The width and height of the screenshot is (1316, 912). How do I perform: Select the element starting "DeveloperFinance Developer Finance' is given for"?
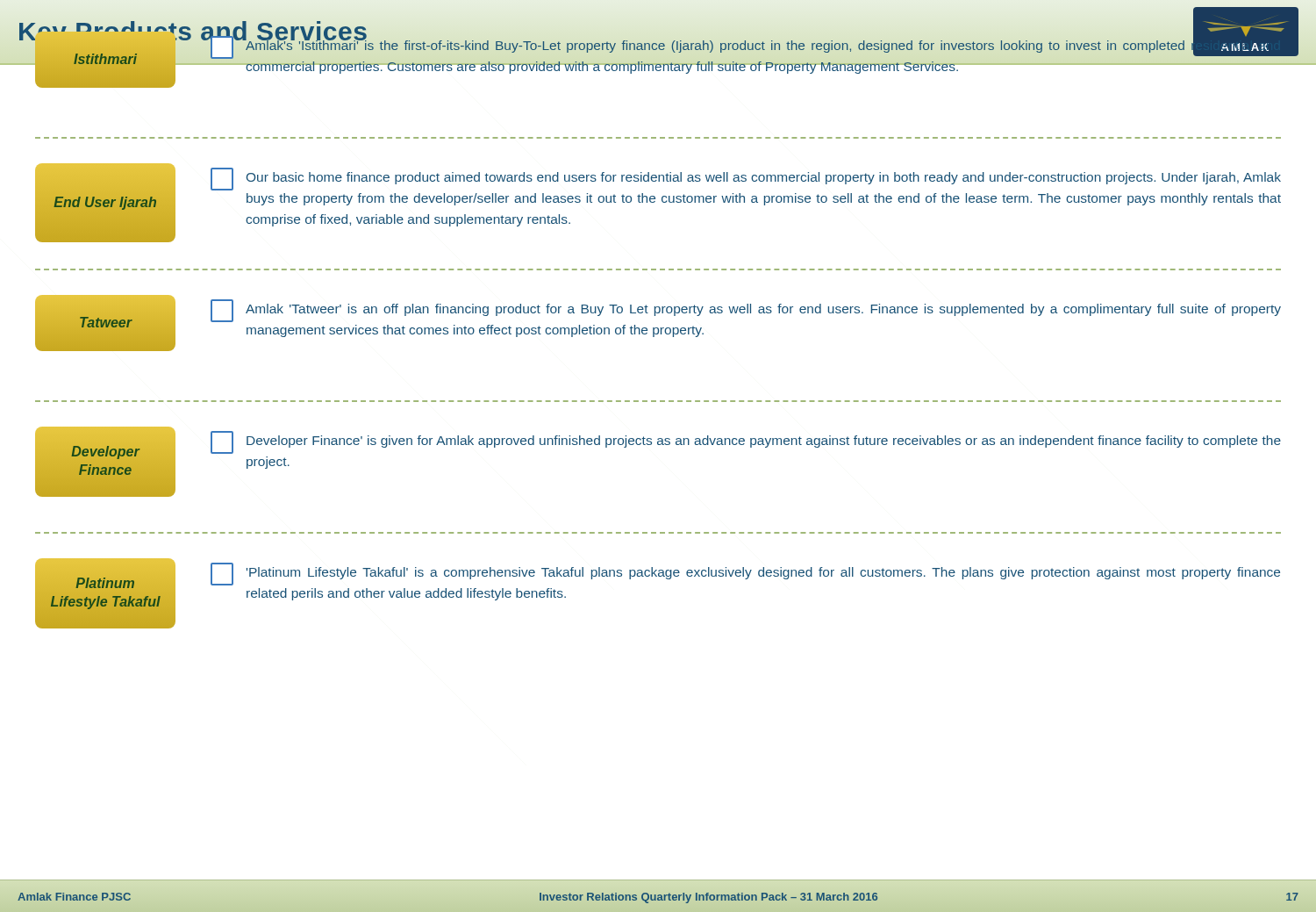pos(658,462)
